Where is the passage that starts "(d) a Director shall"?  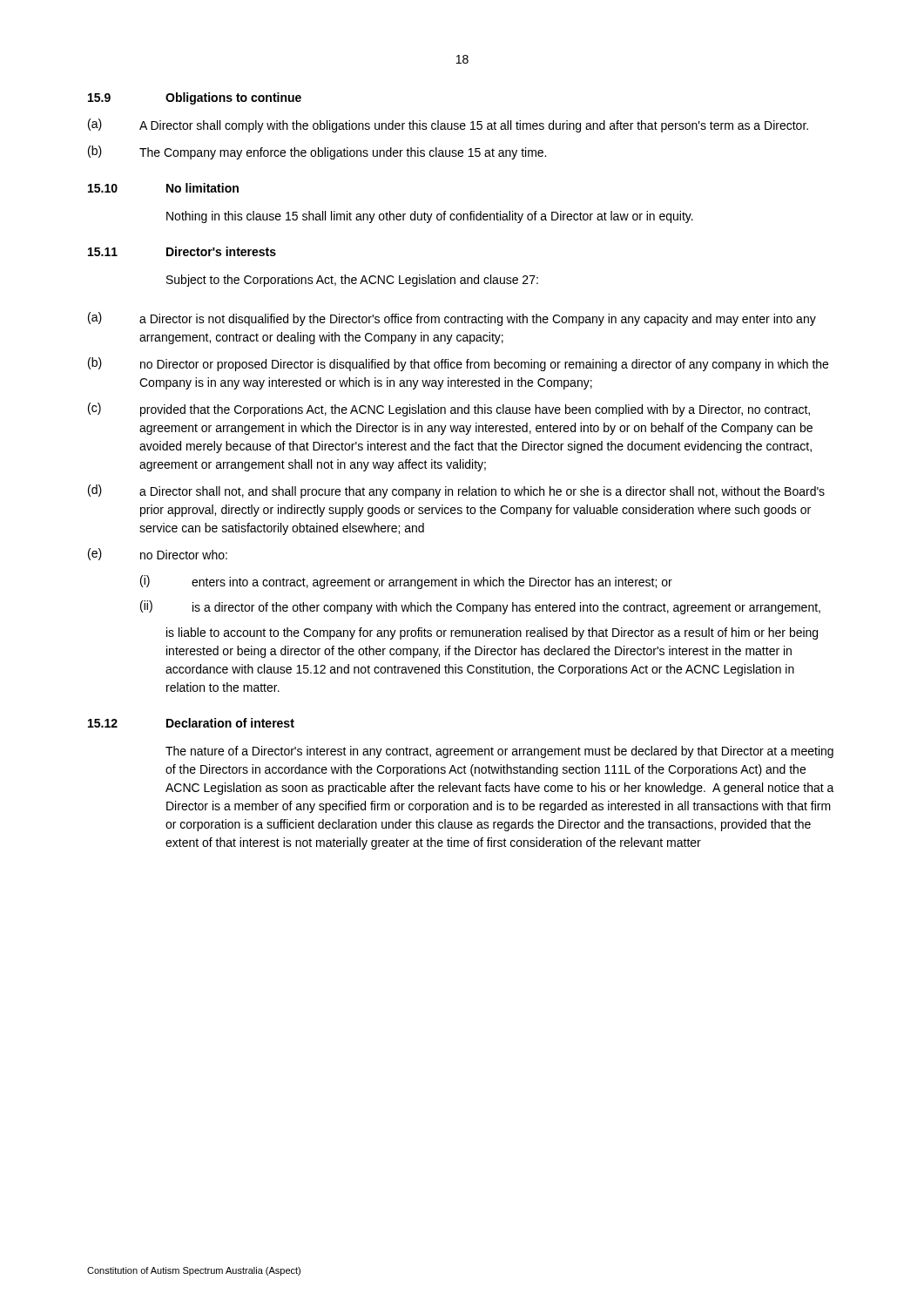point(462,510)
